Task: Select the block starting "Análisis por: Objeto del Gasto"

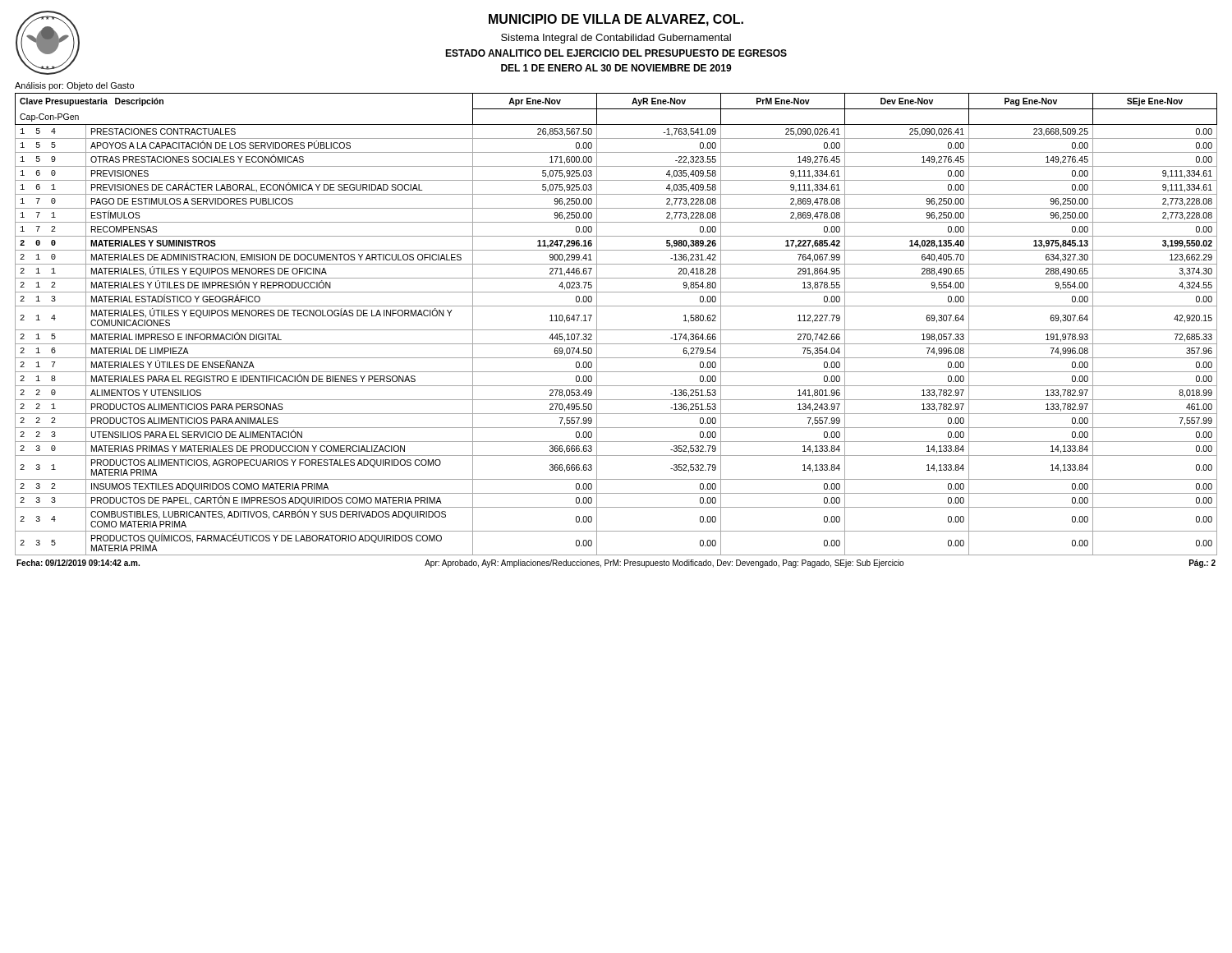Action: click(75, 85)
